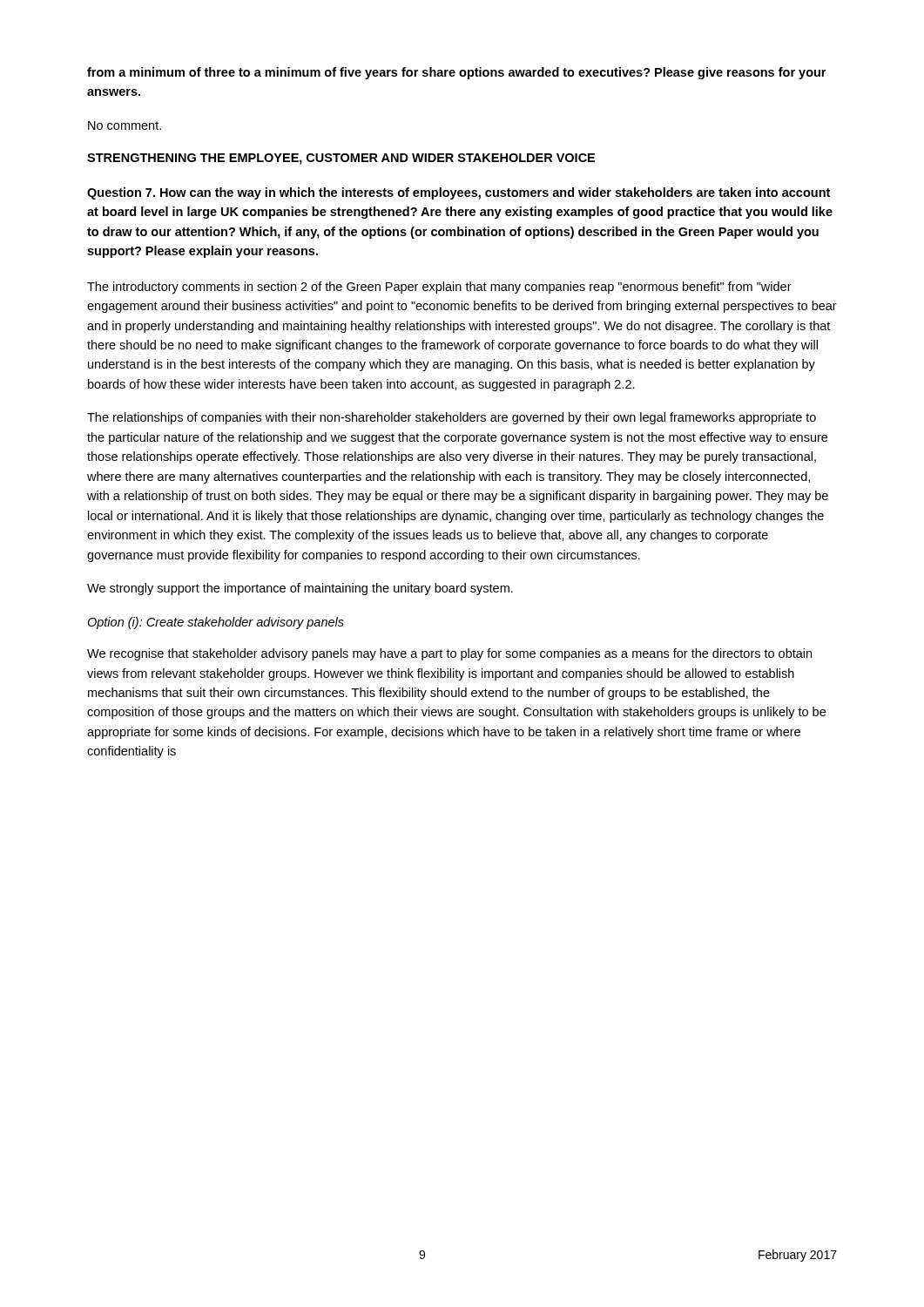This screenshot has width=924, height=1307.
Task: Click on the block starting "We recognise that stakeholder"
Action: click(457, 703)
